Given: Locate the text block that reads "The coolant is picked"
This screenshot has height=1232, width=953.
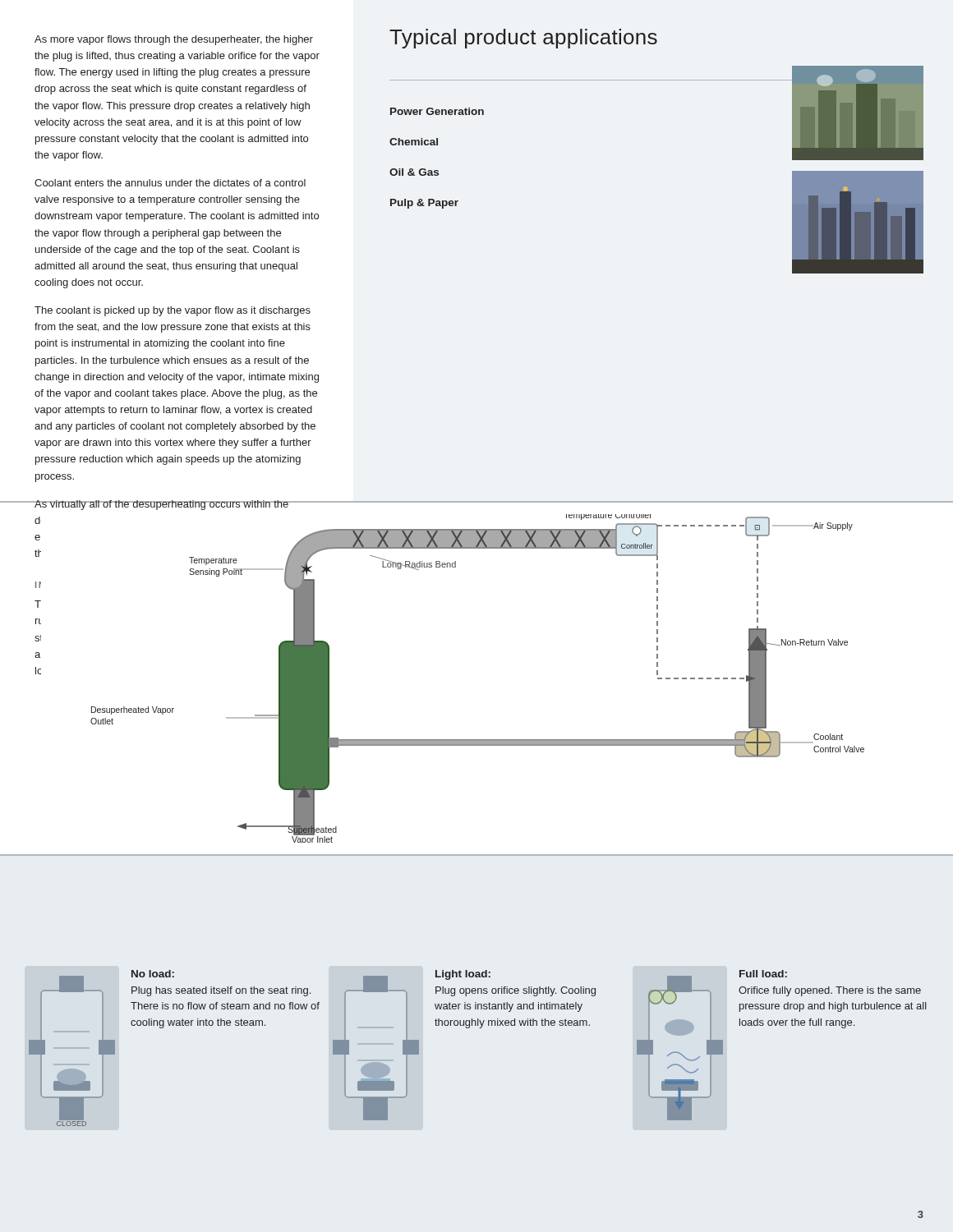Looking at the screenshot, I should pyautogui.click(x=179, y=393).
